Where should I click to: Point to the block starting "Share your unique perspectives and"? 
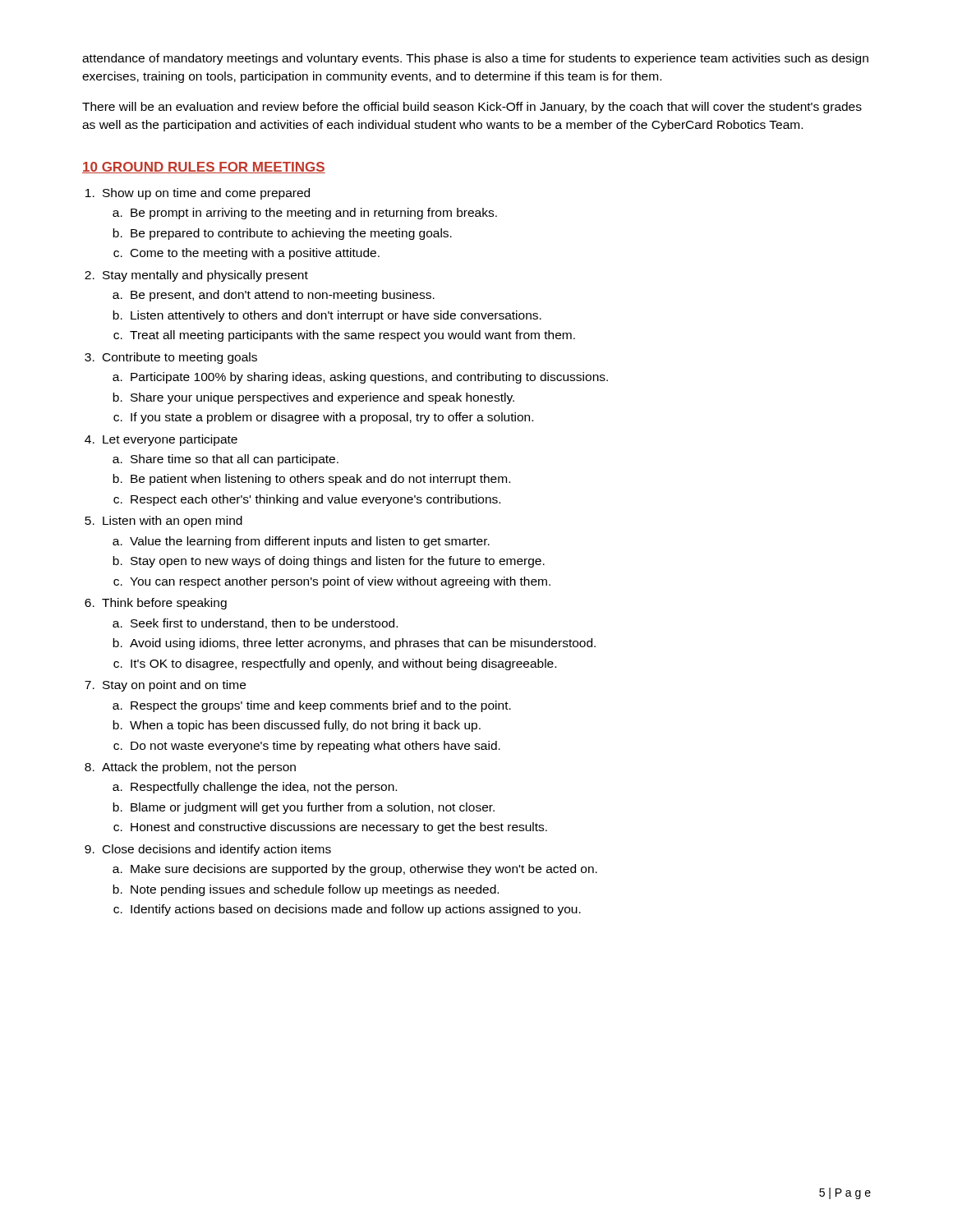point(323,397)
